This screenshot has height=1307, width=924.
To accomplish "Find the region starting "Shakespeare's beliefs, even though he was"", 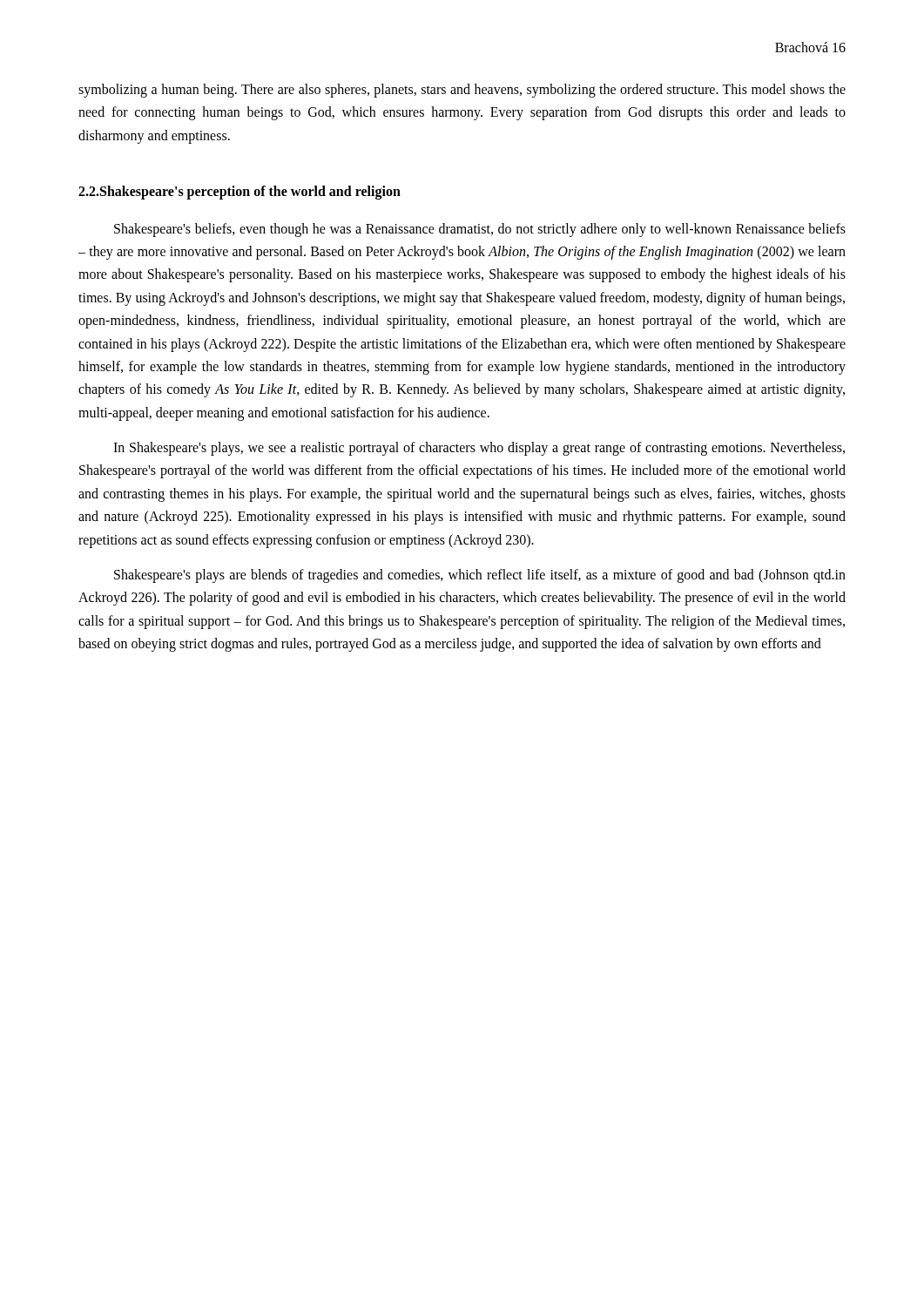I will (462, 321).
